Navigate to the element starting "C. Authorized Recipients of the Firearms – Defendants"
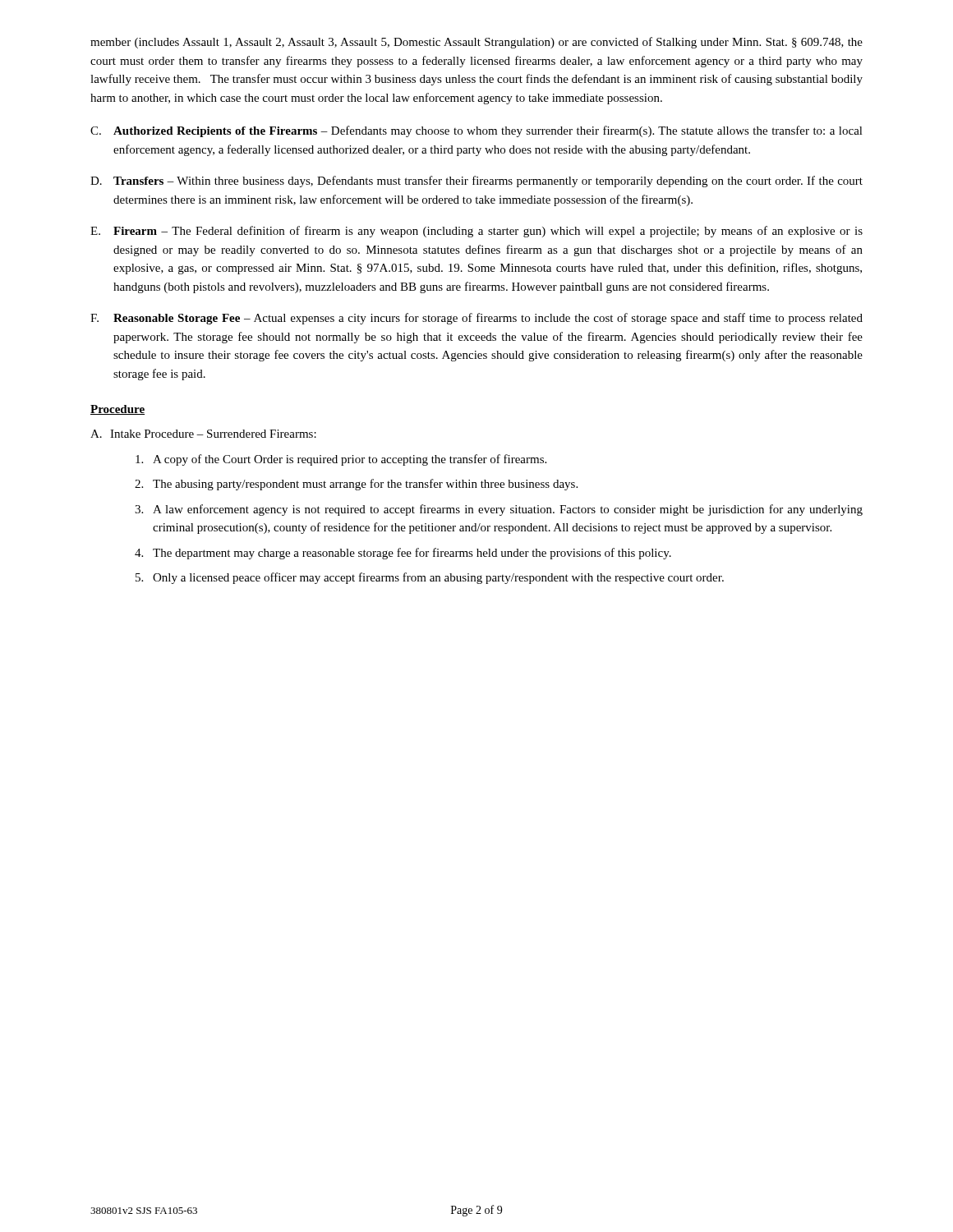The height and width of the screenshot is (1232, 953). pos(476,140)
